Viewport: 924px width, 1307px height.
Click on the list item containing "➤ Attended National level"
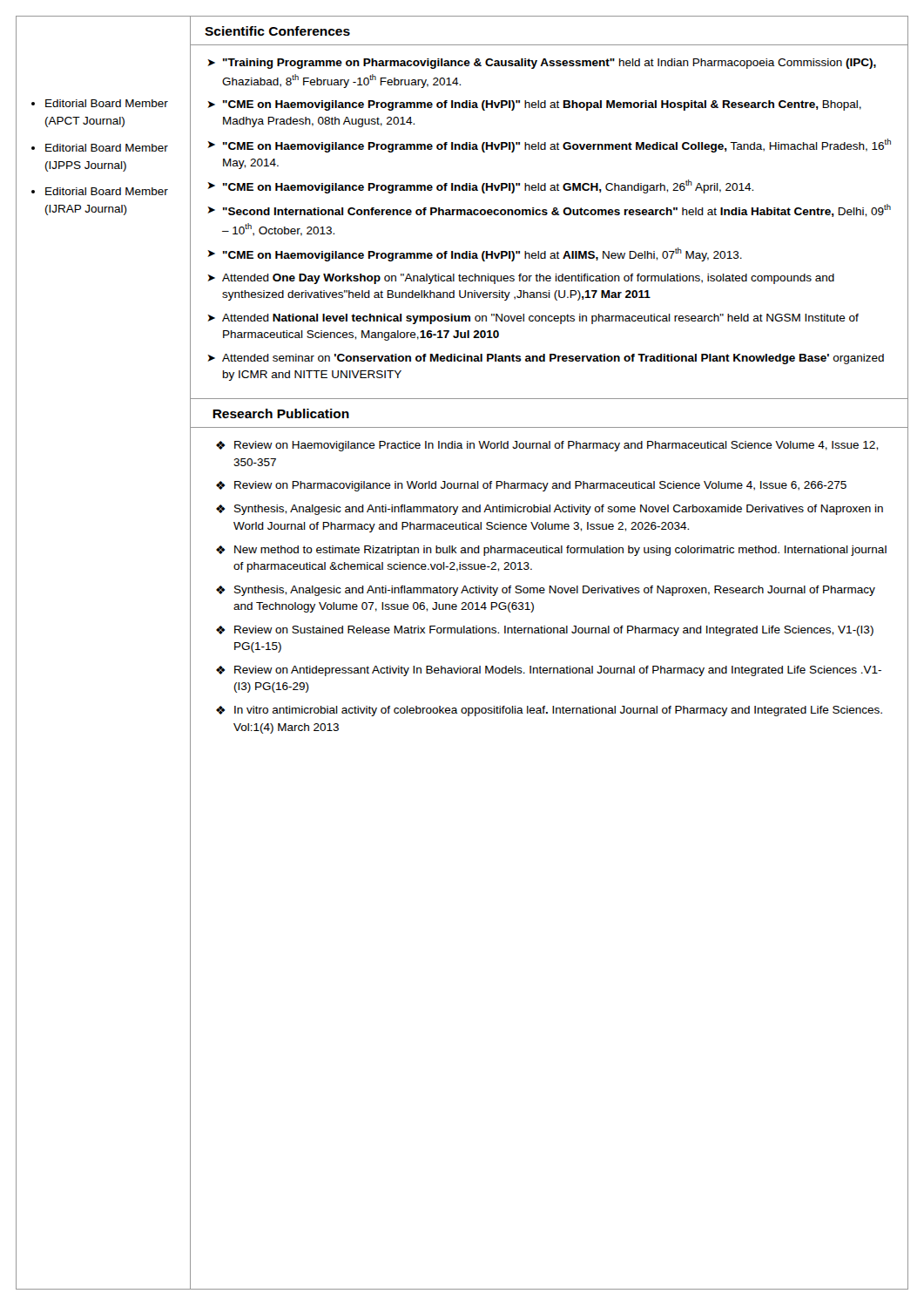click(549, 326)
